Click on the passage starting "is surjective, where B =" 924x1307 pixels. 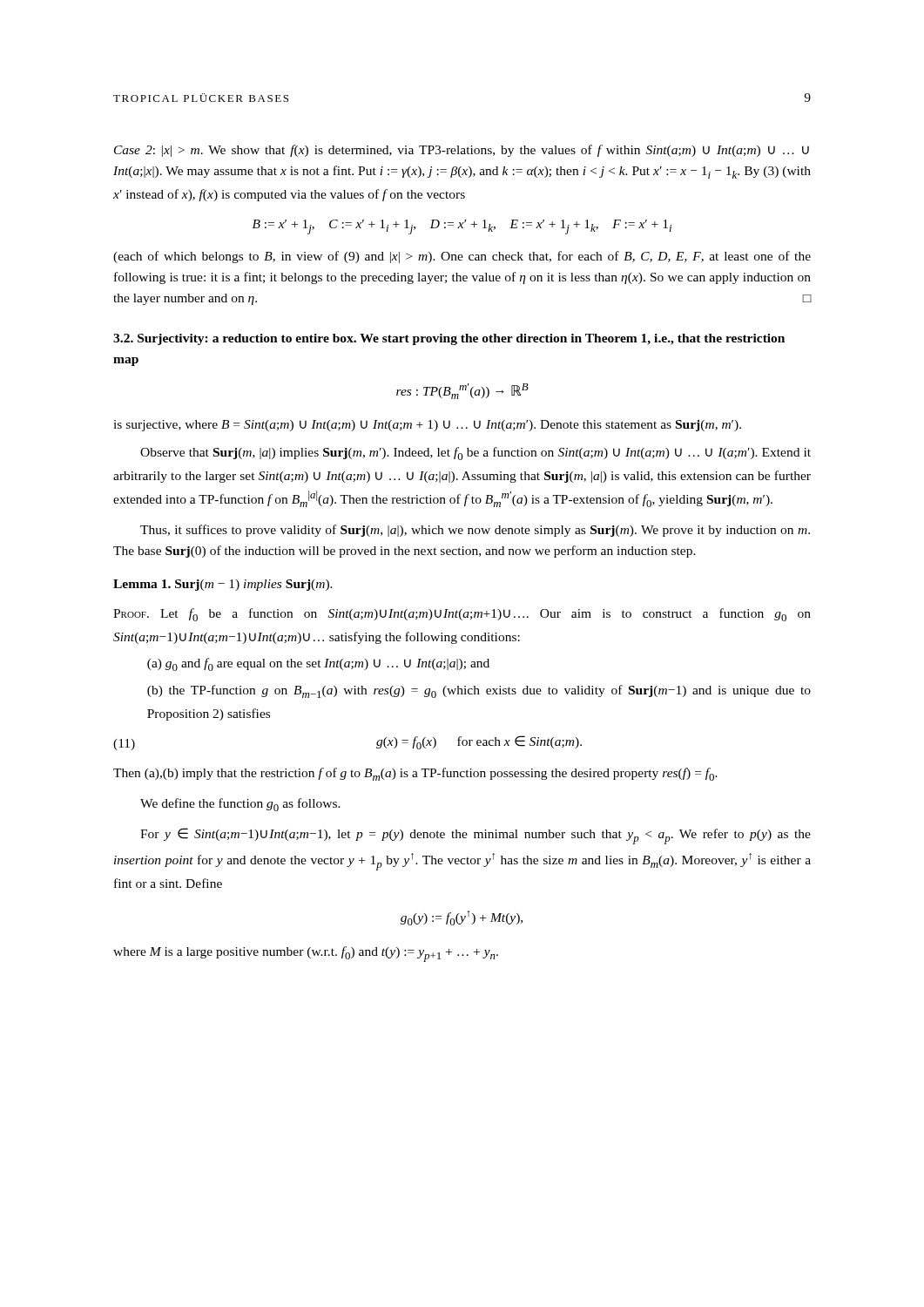point(462,424)
